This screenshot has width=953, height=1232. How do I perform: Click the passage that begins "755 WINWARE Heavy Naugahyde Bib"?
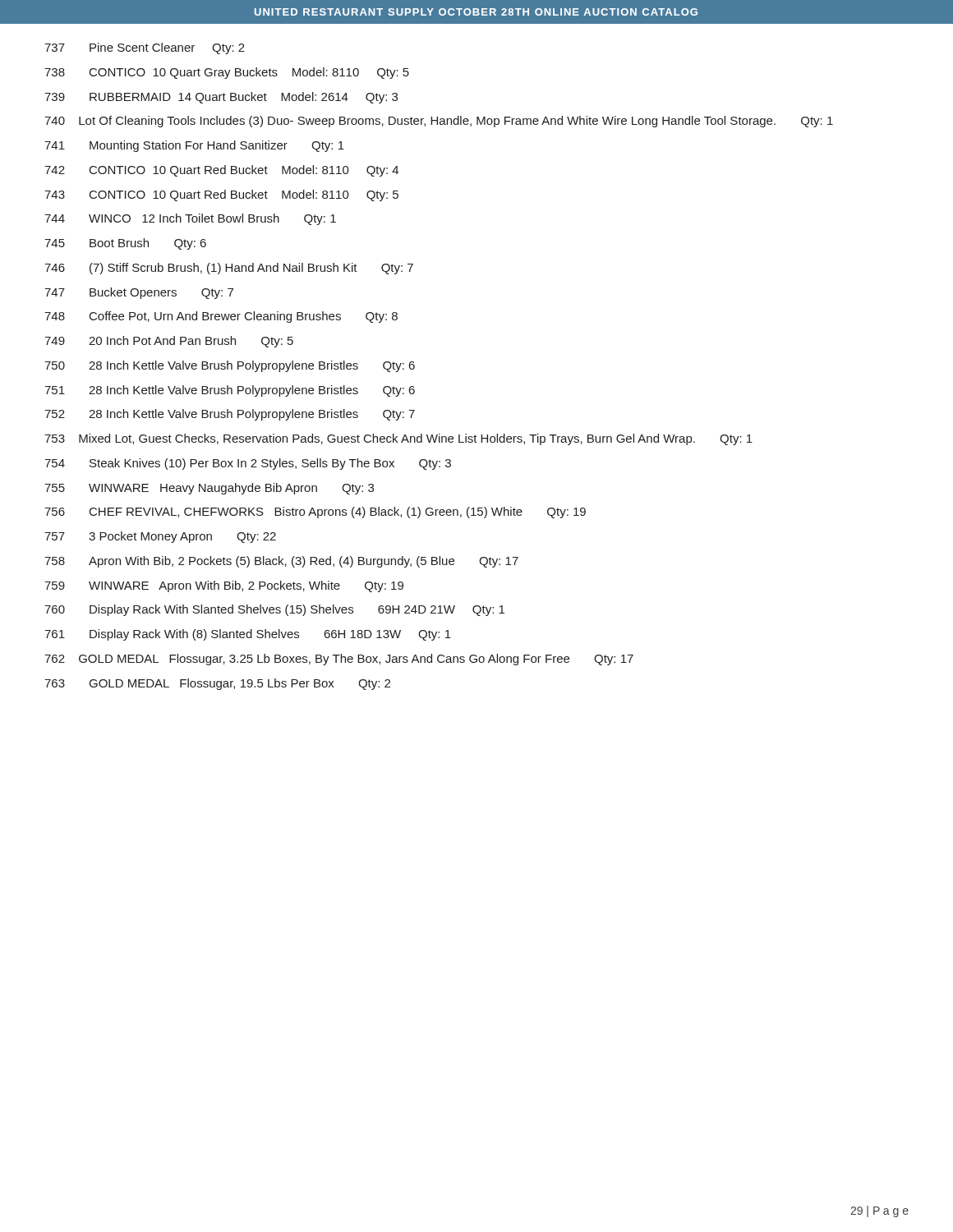[209, 489]
